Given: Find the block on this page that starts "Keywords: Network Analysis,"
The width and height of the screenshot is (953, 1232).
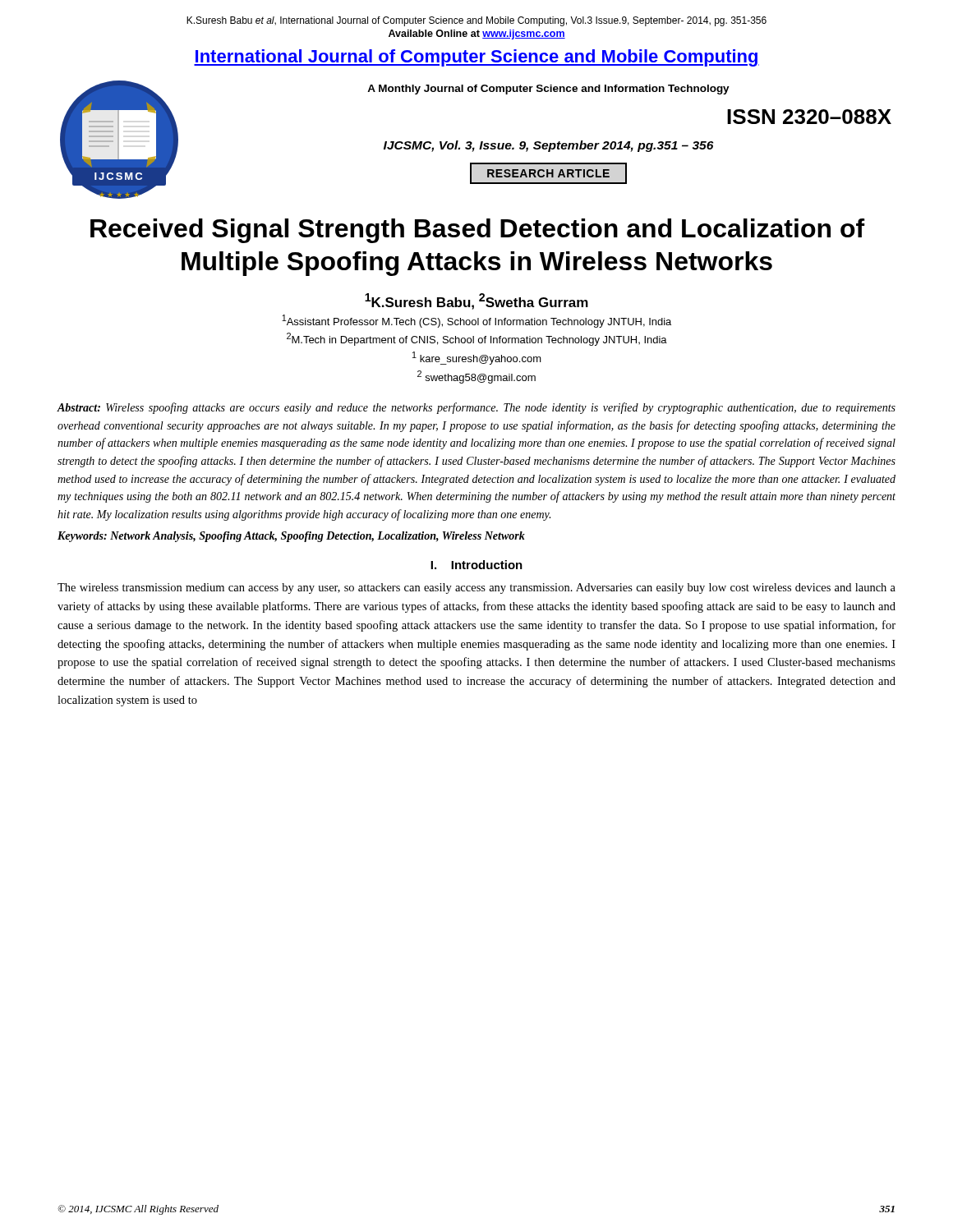Looking at the screenshot, I should [x=291, y=536].
